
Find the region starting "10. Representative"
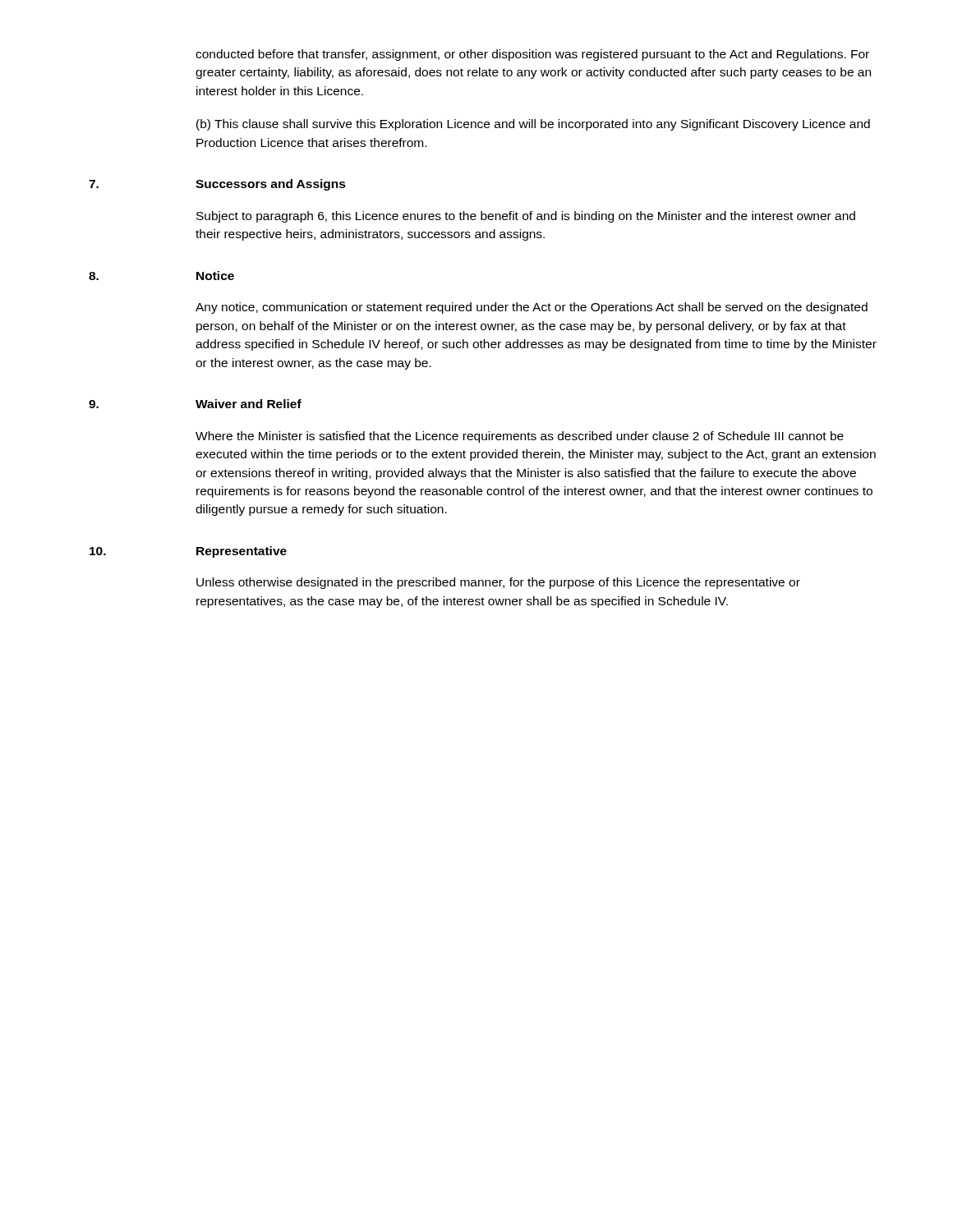coord(188,551)
